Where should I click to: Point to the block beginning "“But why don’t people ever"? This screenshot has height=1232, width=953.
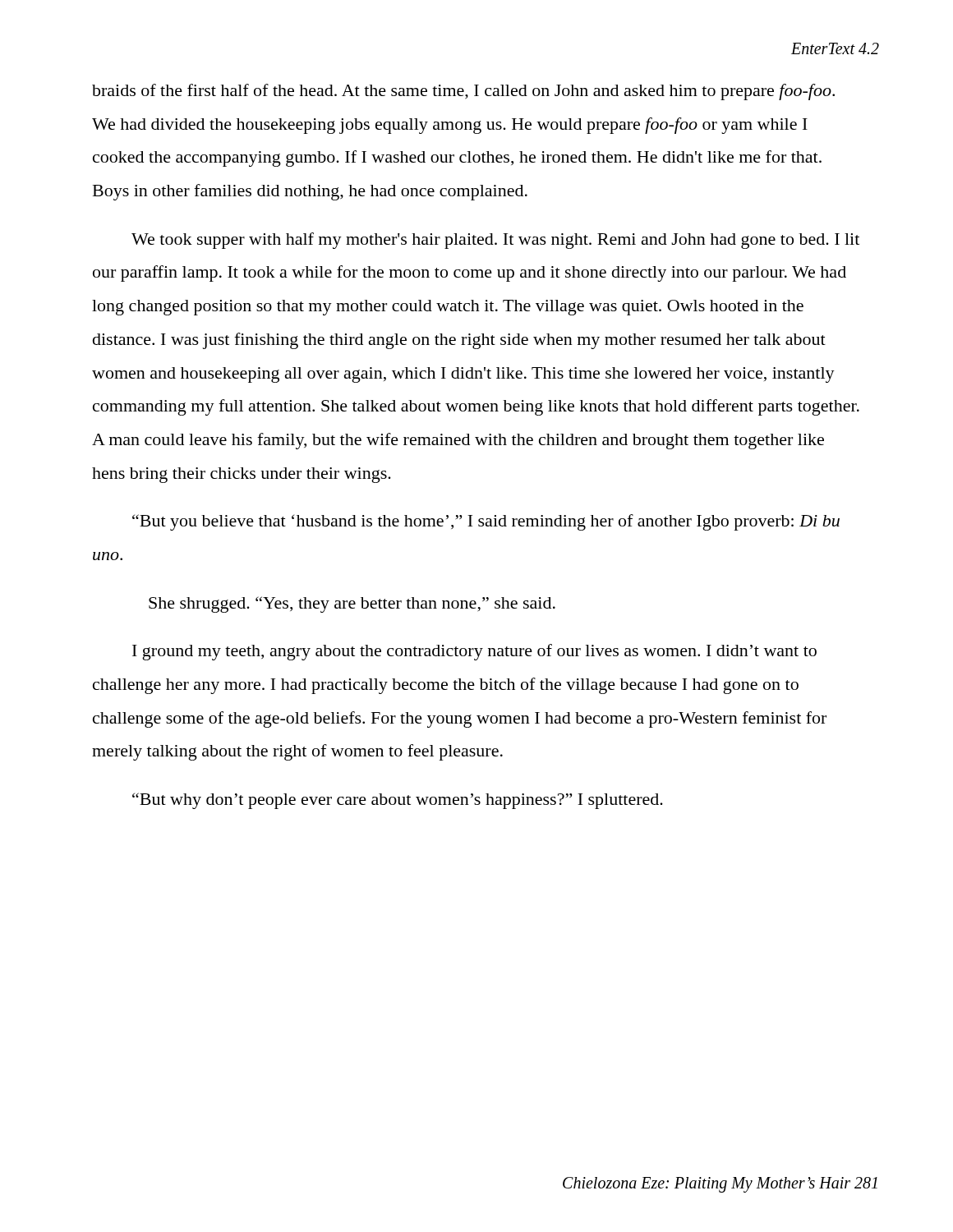(x=398, y=799)
